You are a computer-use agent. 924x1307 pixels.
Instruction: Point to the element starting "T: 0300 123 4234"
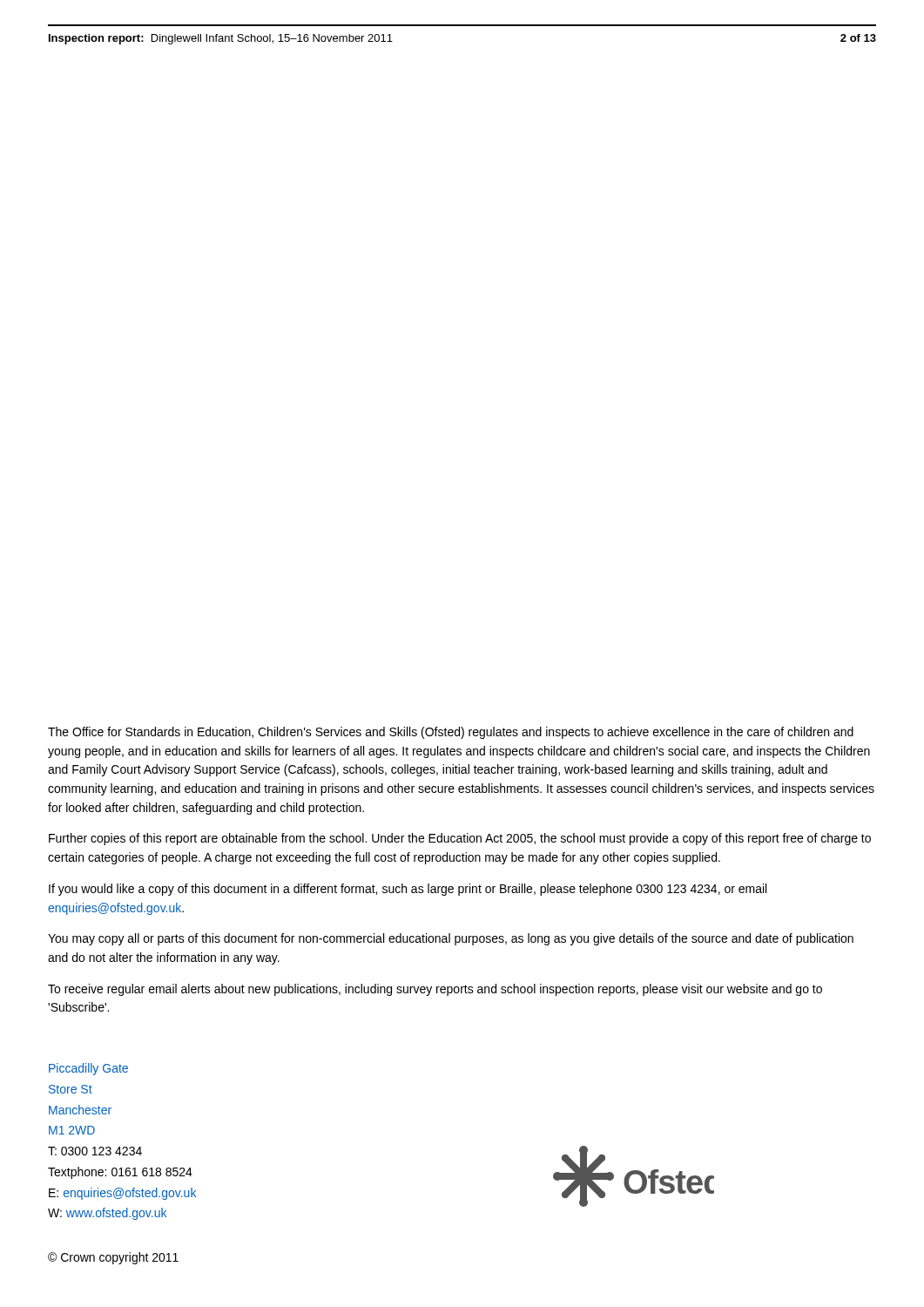(122, 1182)
